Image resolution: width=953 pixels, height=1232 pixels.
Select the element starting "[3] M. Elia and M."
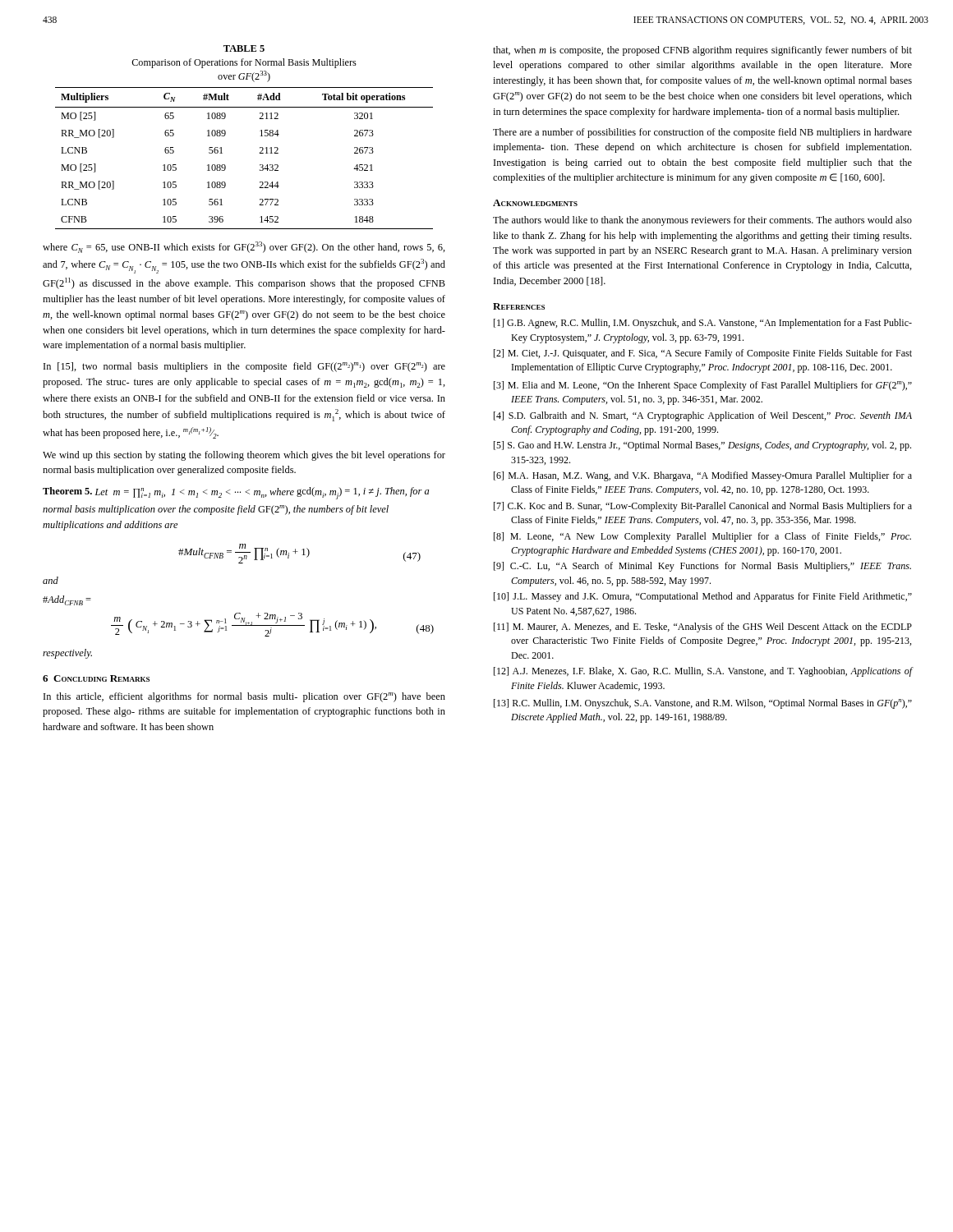click(702, 391)
